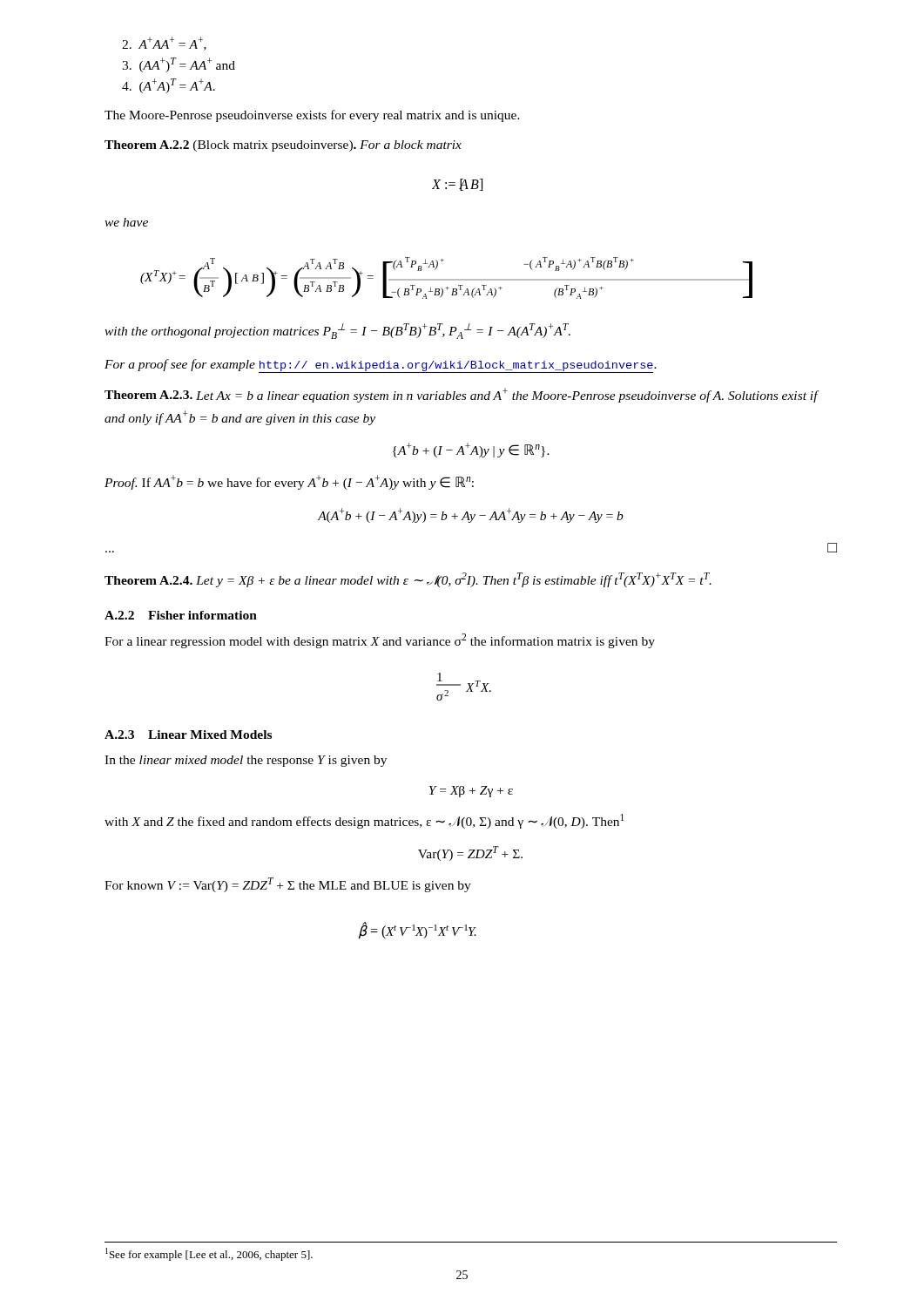Locate the formula with the text "Var(Y) = ZDZT +"
This screenshot has height=1307, width=924.
click(471, 853)
